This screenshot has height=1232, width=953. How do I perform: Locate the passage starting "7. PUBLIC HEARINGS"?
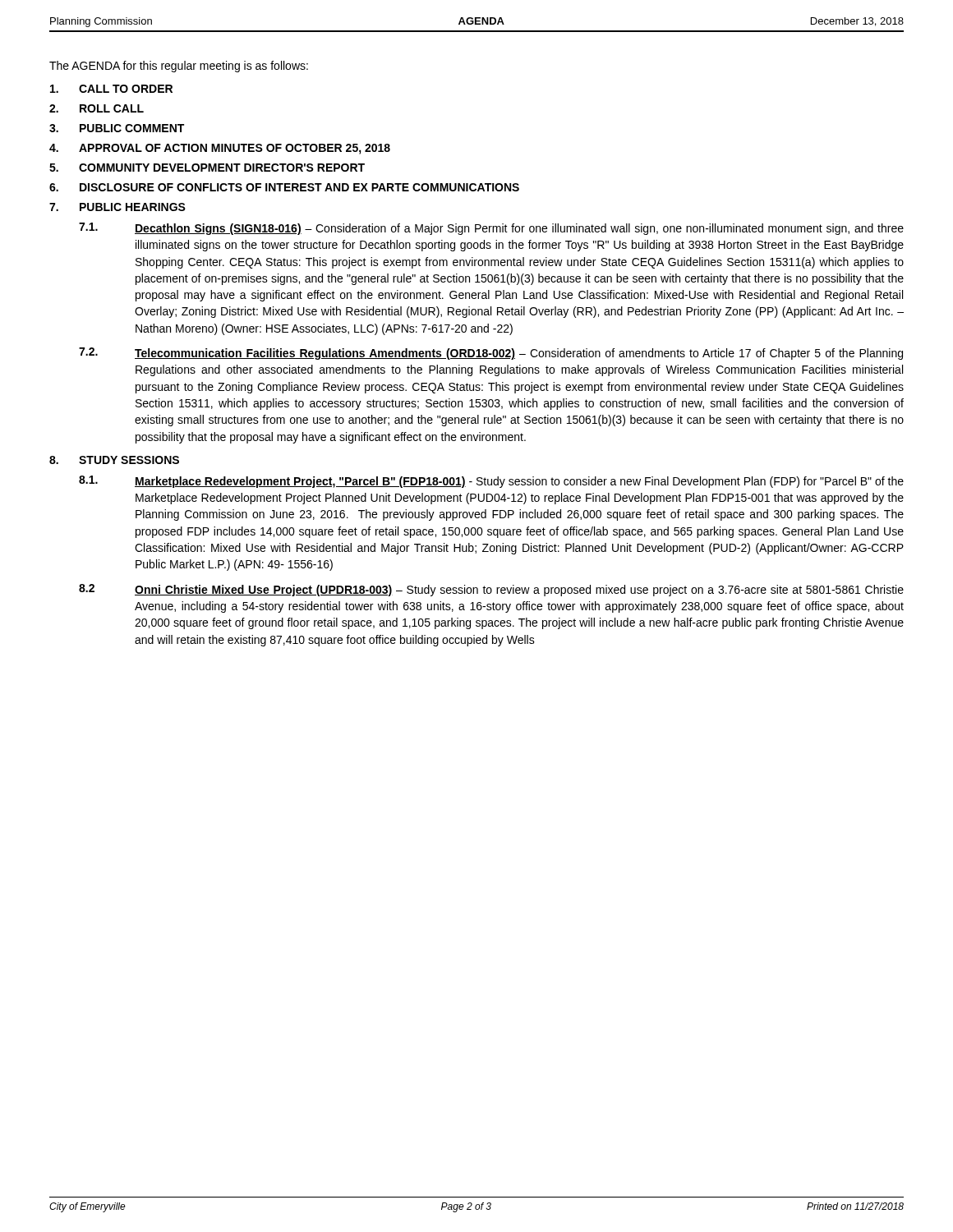(117, 207)
